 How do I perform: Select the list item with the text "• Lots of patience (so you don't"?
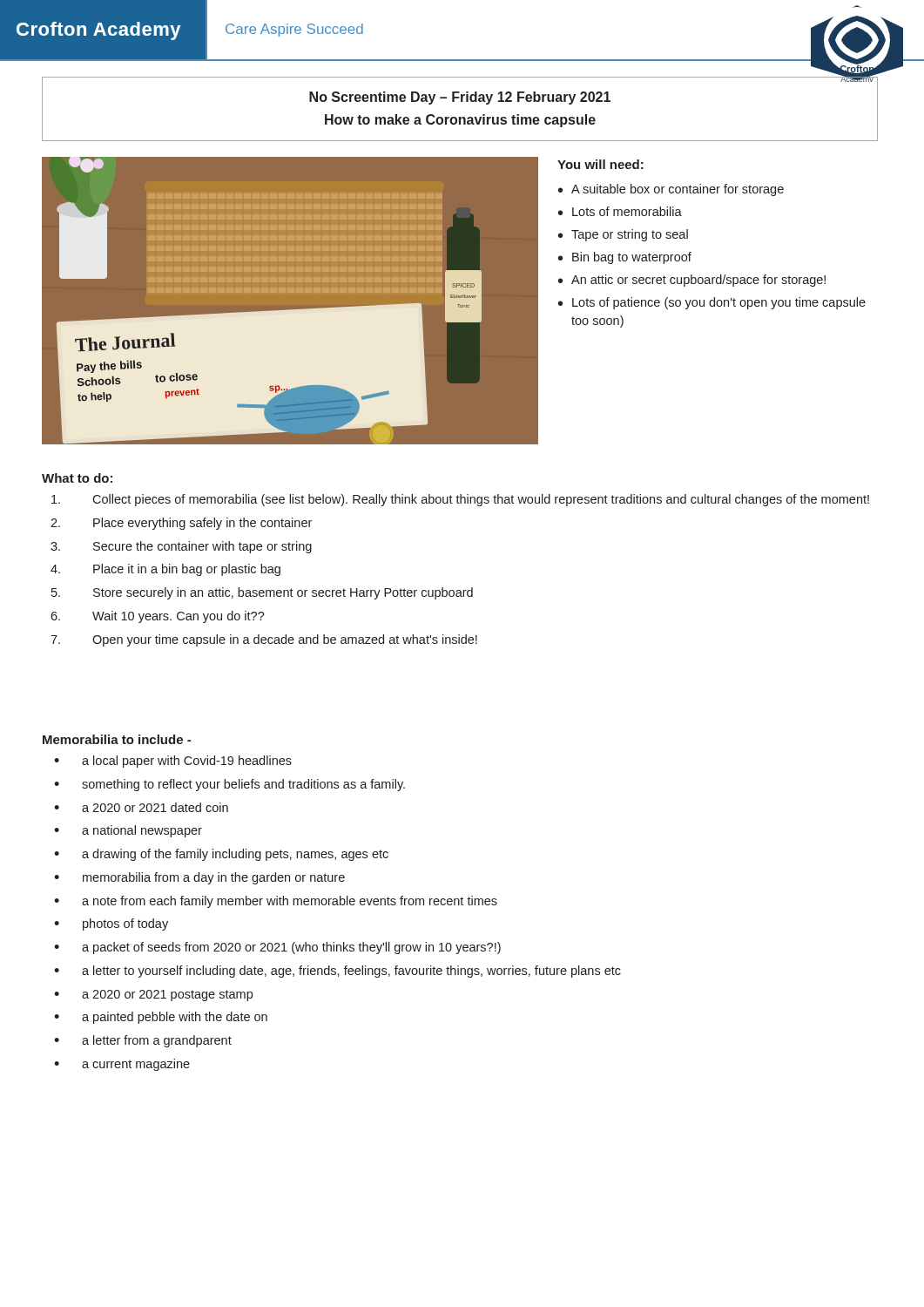pyautogui.click(x=721, y=312)
